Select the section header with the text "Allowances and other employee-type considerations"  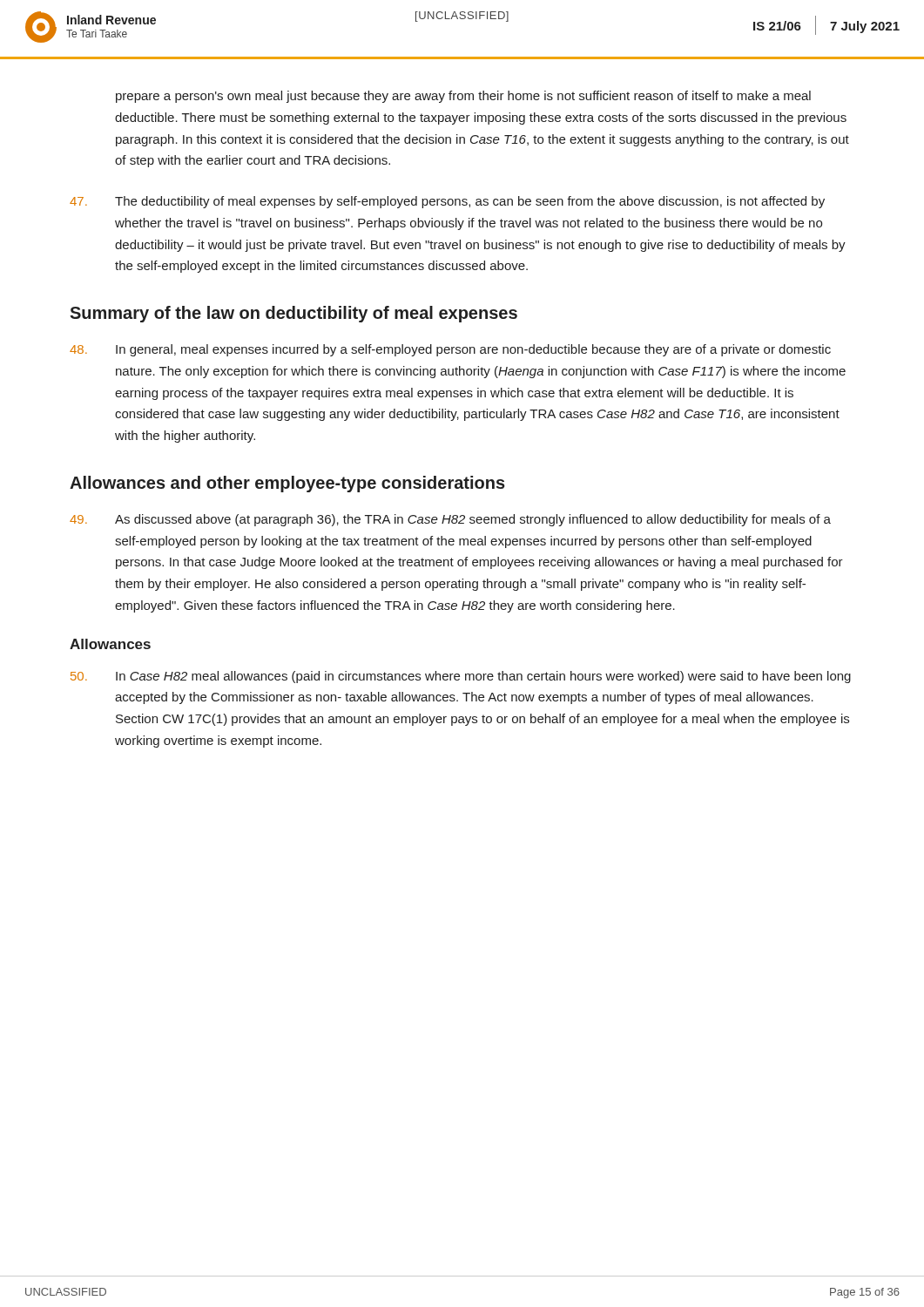tap(287, 482)
